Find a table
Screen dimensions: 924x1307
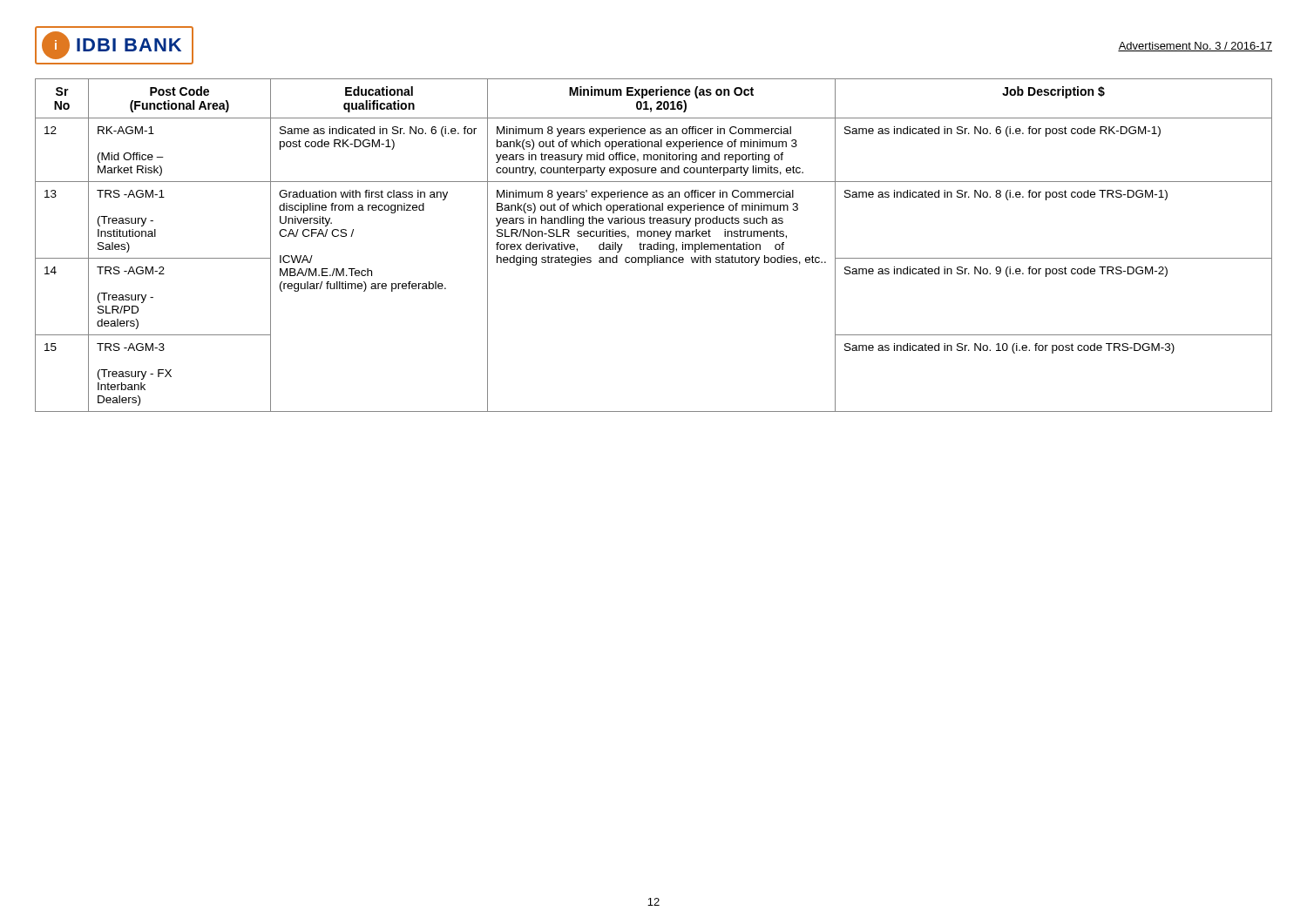click(x=654, y=245)
